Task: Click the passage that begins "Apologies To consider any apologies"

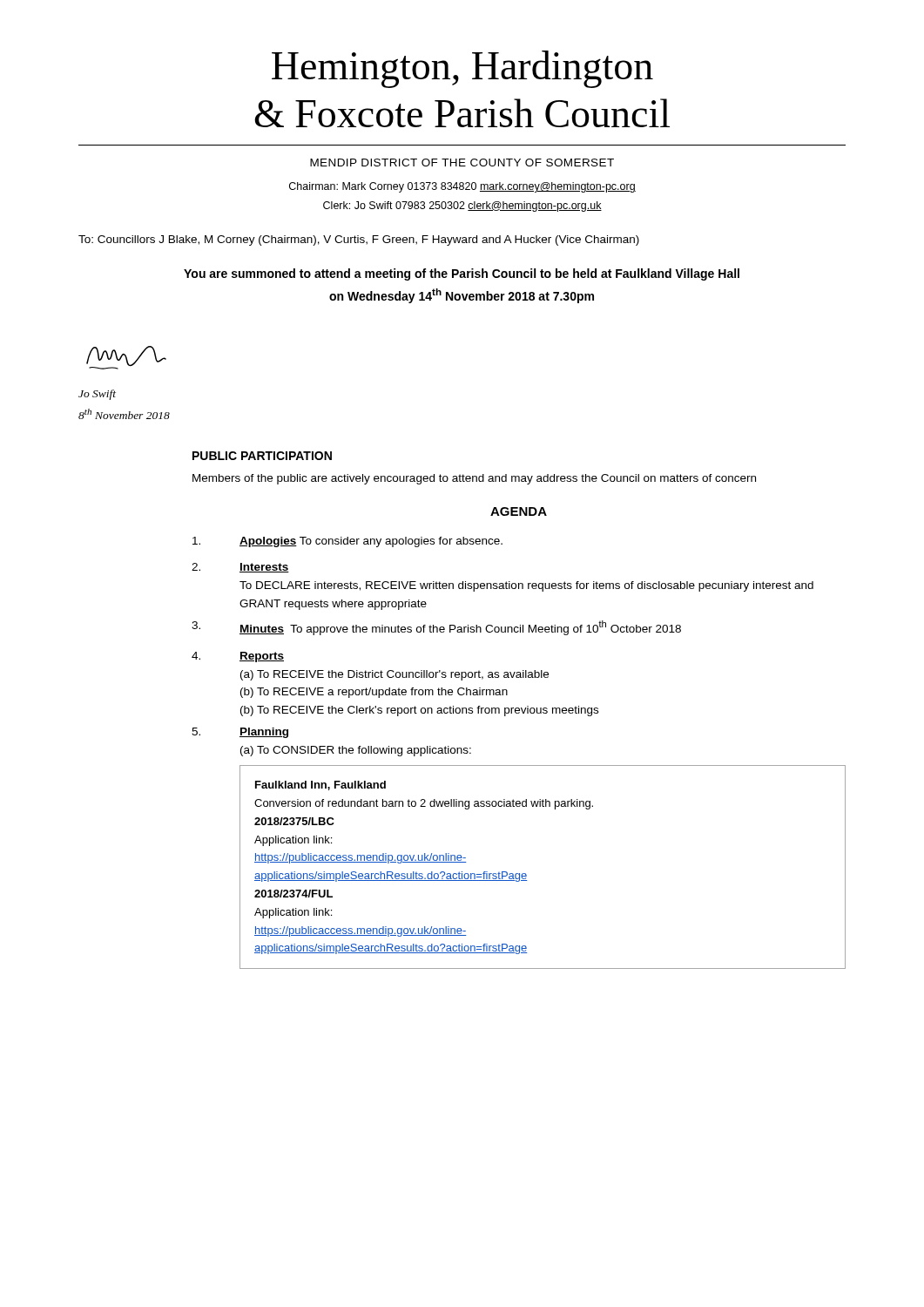Action: pyautogui.click(x=347, y=542)
